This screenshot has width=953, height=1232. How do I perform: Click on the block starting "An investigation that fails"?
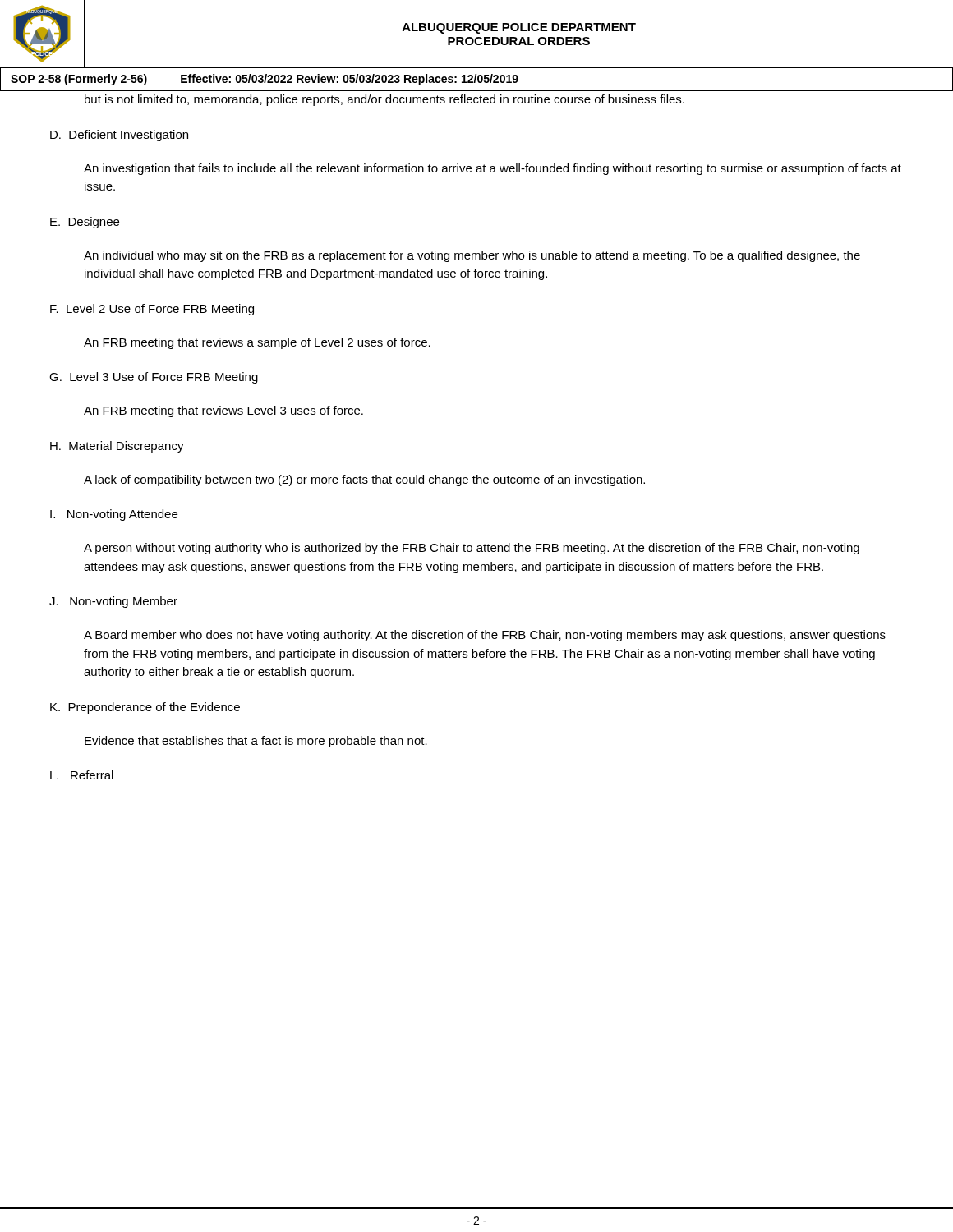[x=492, y=177]
